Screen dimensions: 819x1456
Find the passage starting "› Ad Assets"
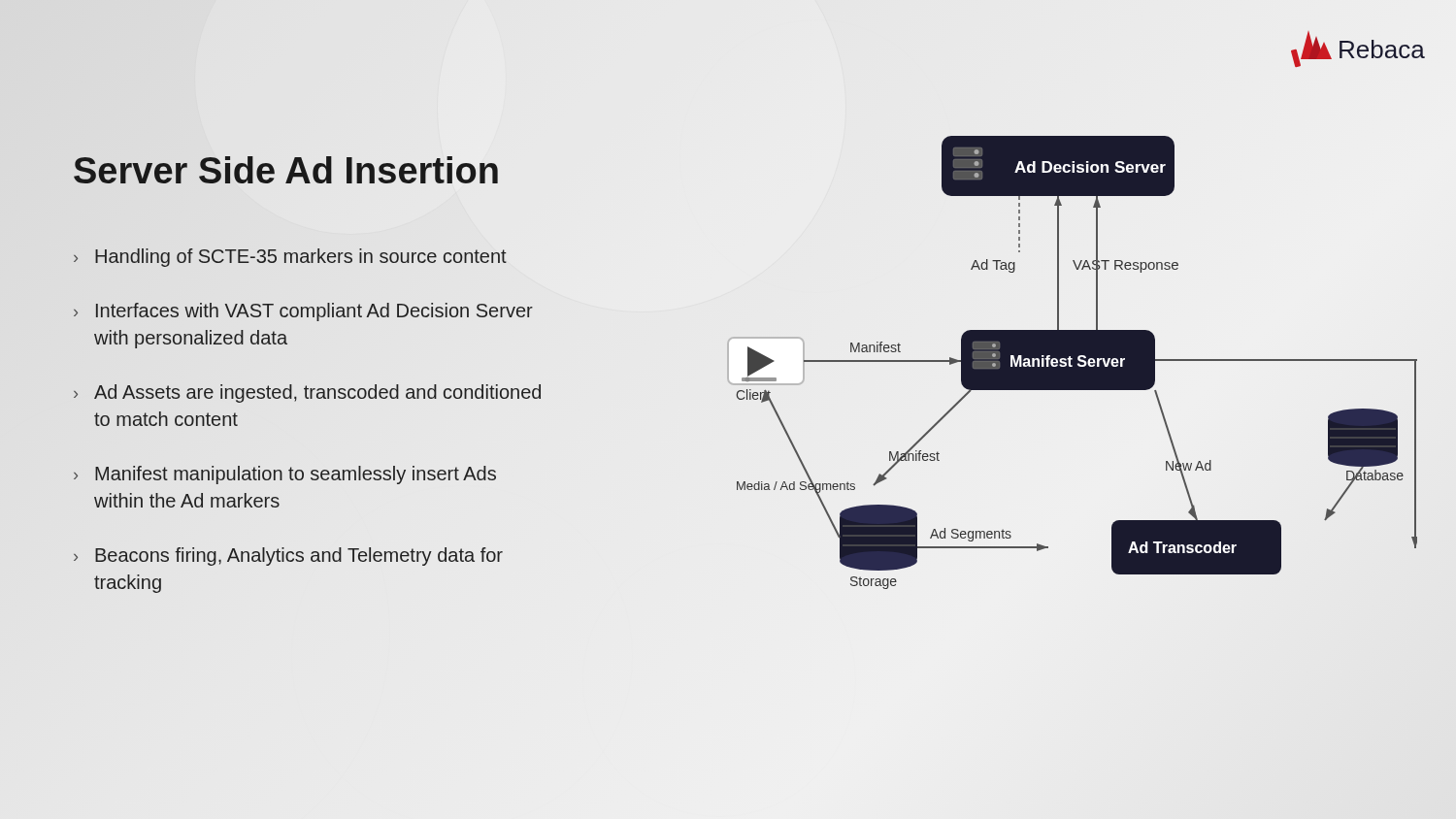(x=307, y=406)
